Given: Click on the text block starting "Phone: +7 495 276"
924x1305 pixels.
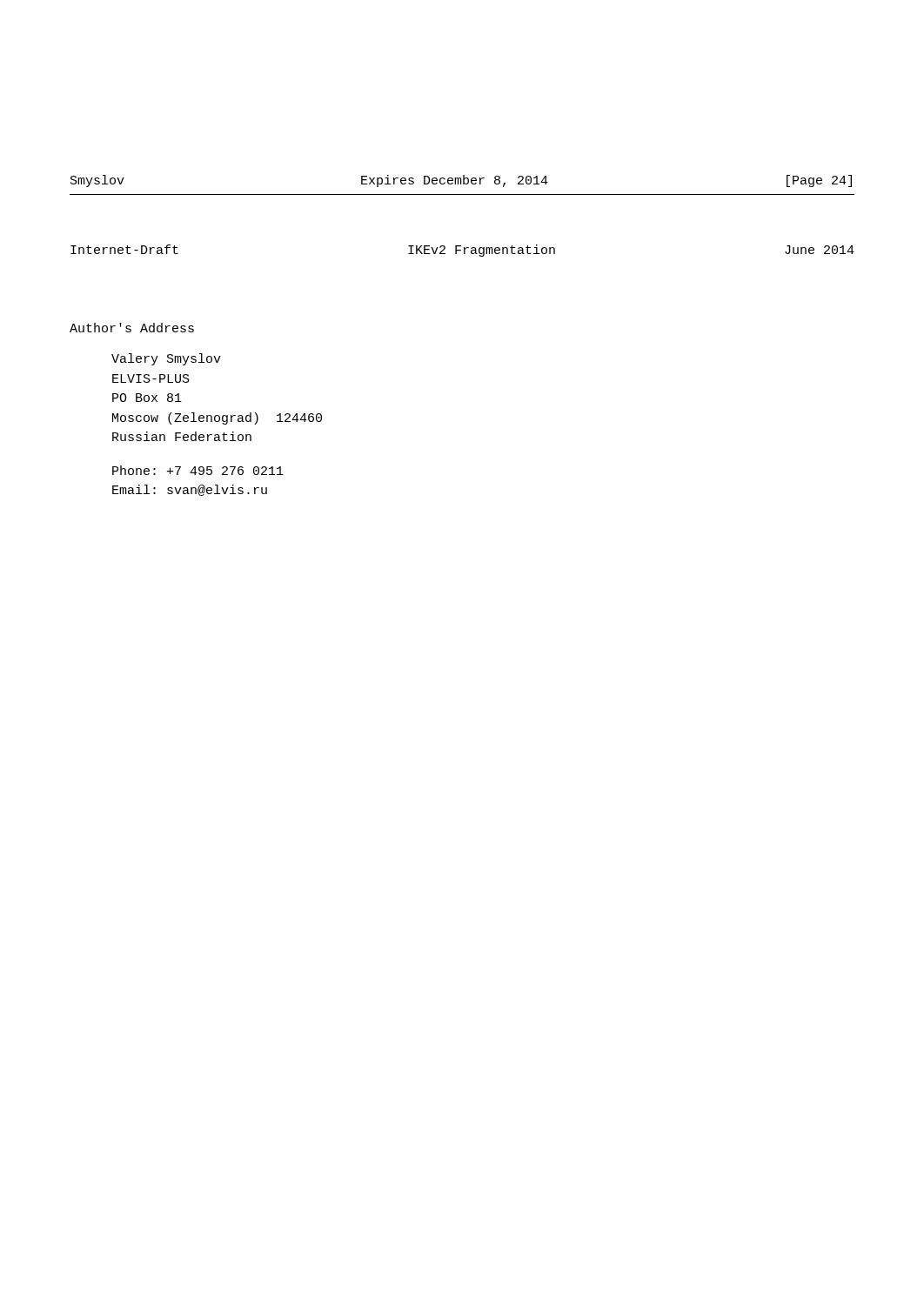Looking at the screenshot, I should [x=198, y=470].
